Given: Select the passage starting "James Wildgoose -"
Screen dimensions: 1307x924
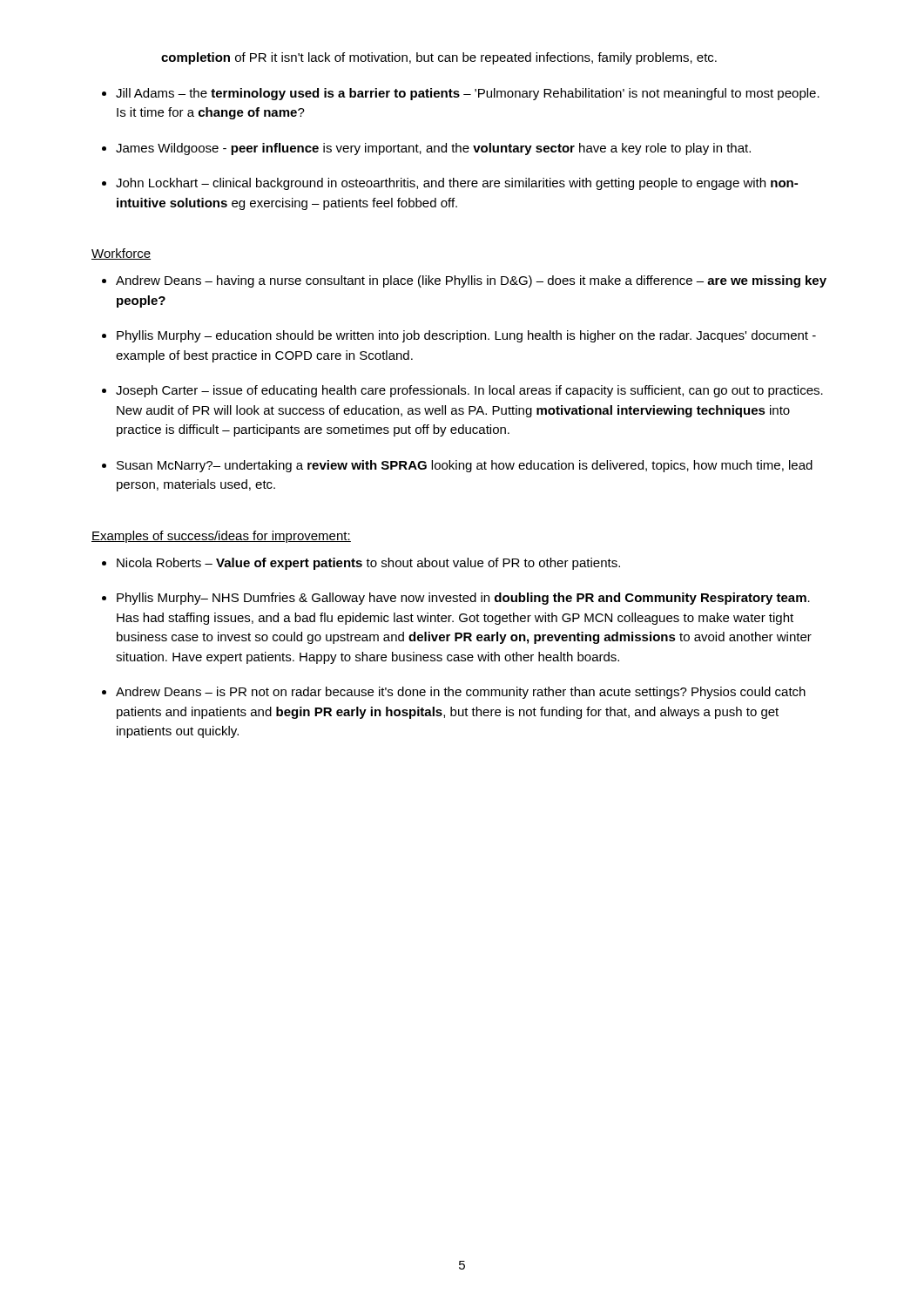Looking at the screenshot, I should (x=434, y=147).
